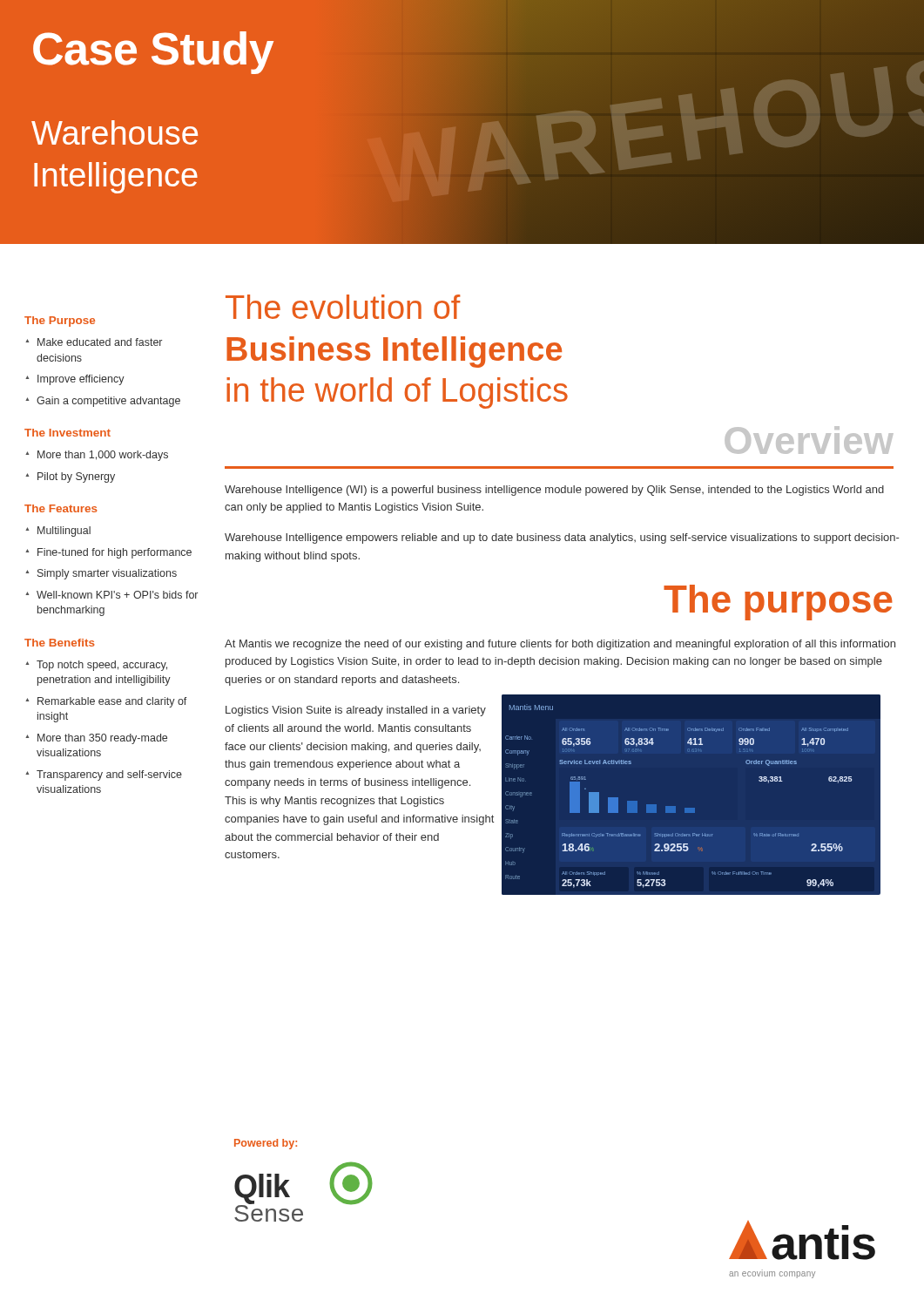This screenshot has height=1307, width=924.
Task: Click on the text block containing "Logistics Vision Suite is already"
Action: 359,782
